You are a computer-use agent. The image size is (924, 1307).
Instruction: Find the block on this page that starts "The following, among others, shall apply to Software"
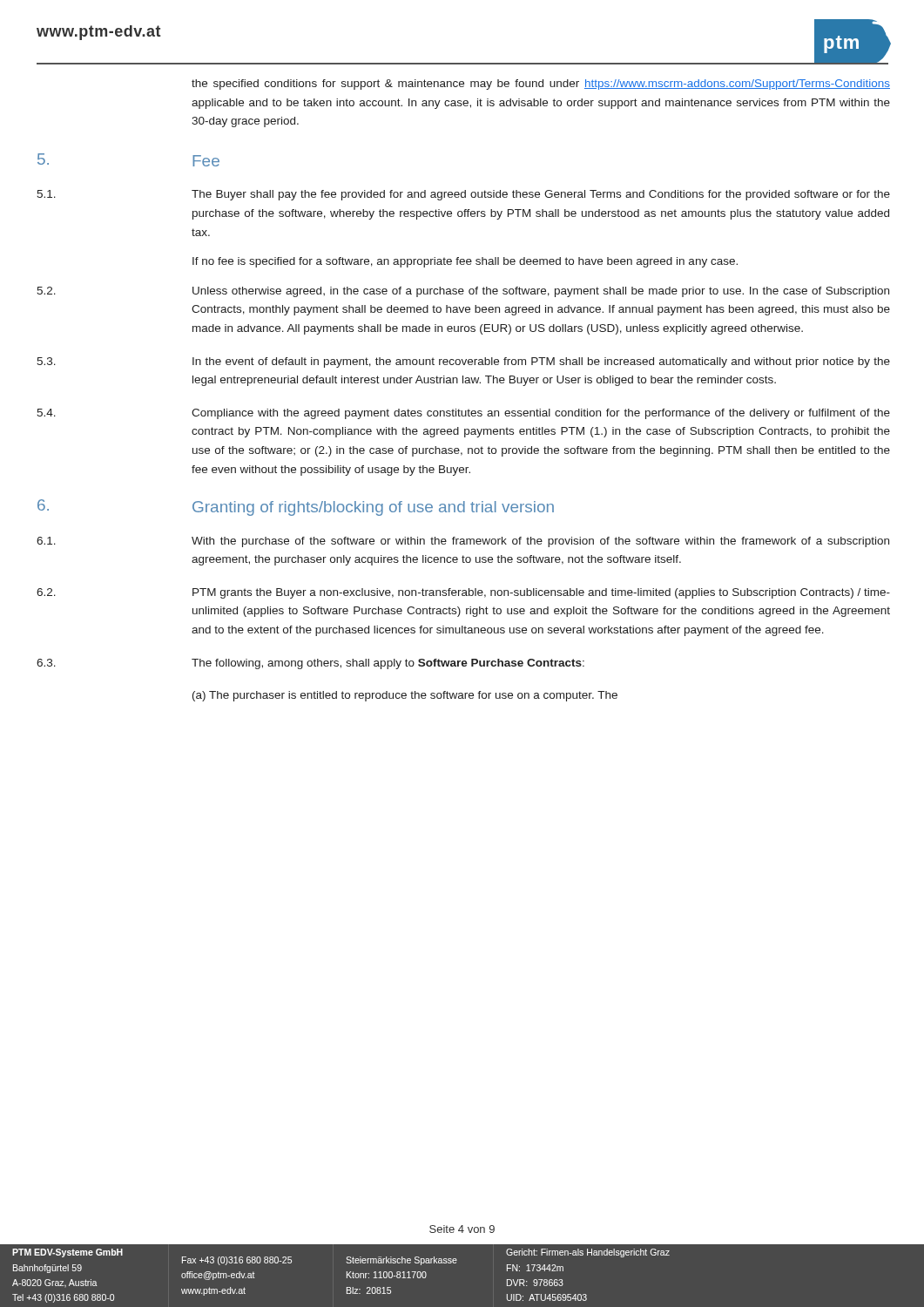click(x=388, y=662)
